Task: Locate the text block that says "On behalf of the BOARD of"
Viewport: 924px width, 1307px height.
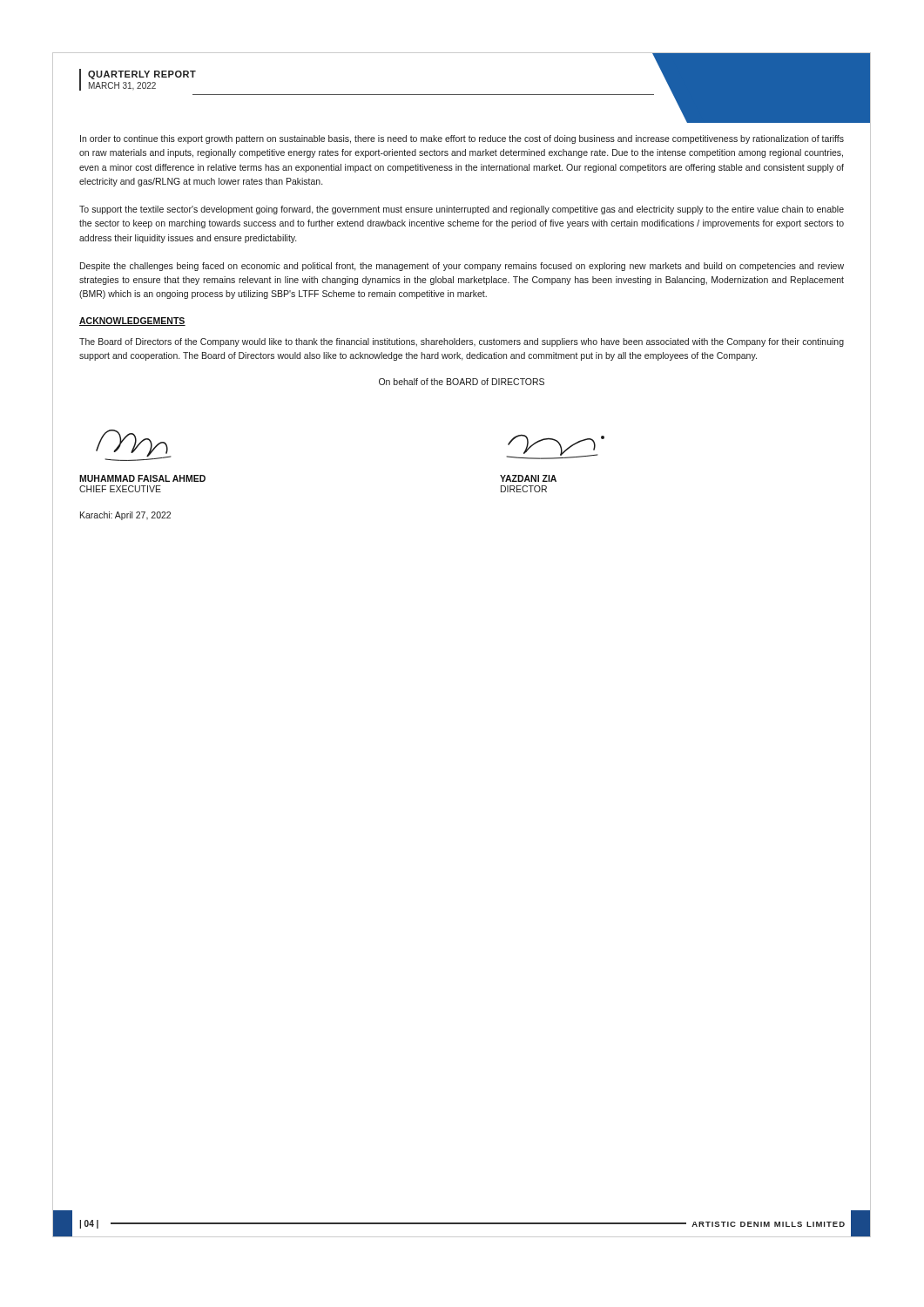Action: [462, 382]
